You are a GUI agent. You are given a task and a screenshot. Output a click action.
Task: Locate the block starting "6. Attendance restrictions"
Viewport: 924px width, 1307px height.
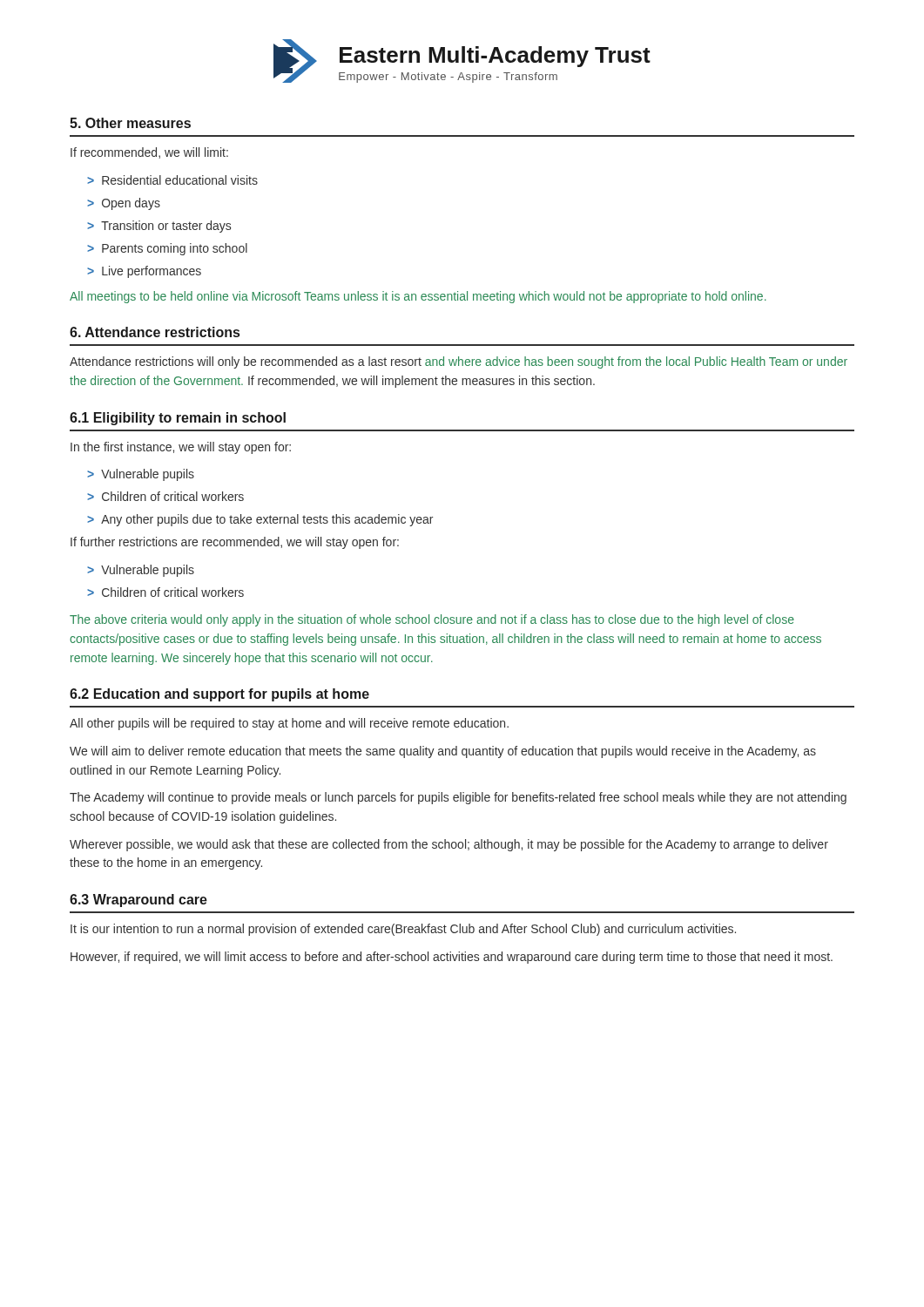point(155,333)
